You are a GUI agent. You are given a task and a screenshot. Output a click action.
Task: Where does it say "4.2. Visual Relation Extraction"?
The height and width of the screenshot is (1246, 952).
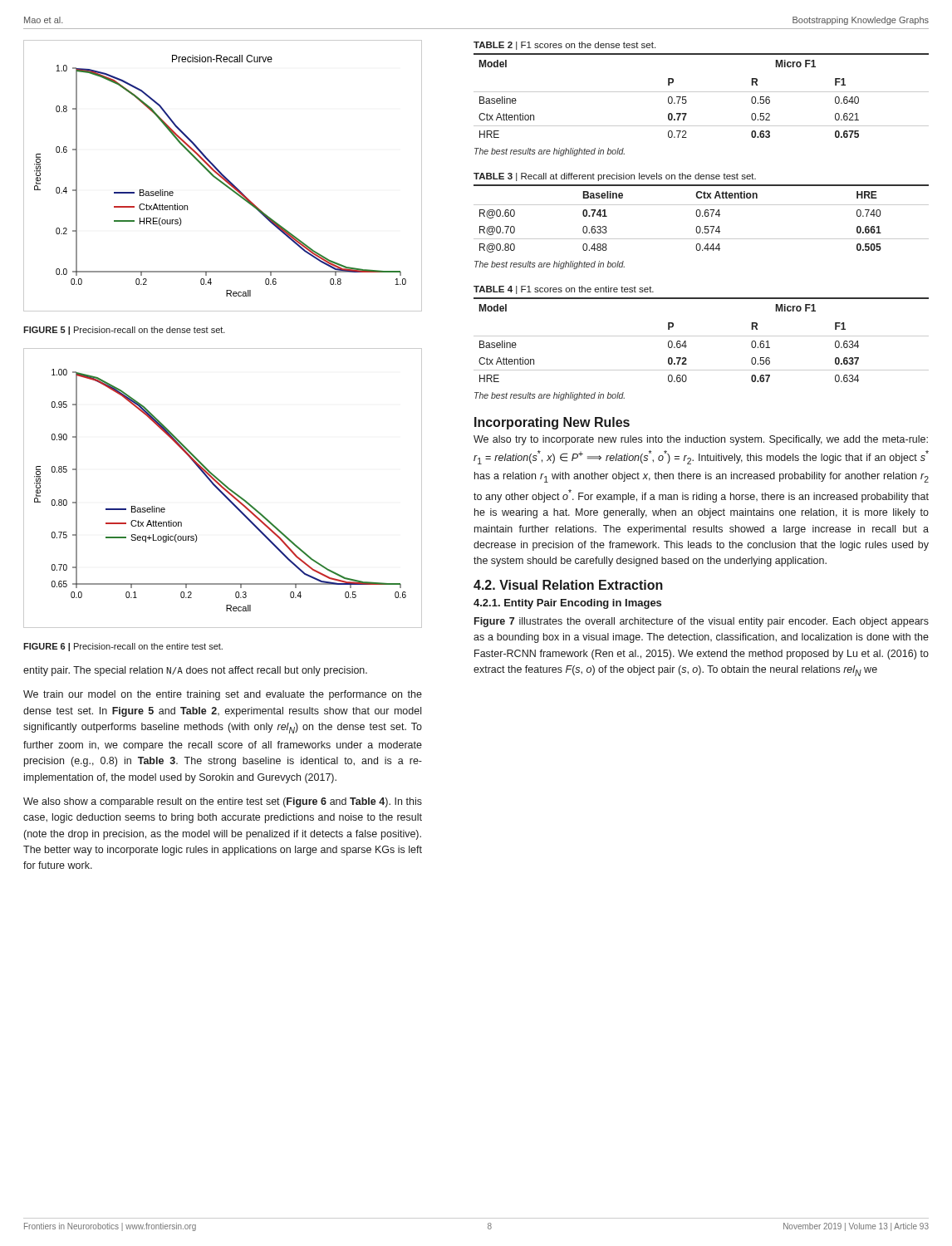(x=568, y=585)
